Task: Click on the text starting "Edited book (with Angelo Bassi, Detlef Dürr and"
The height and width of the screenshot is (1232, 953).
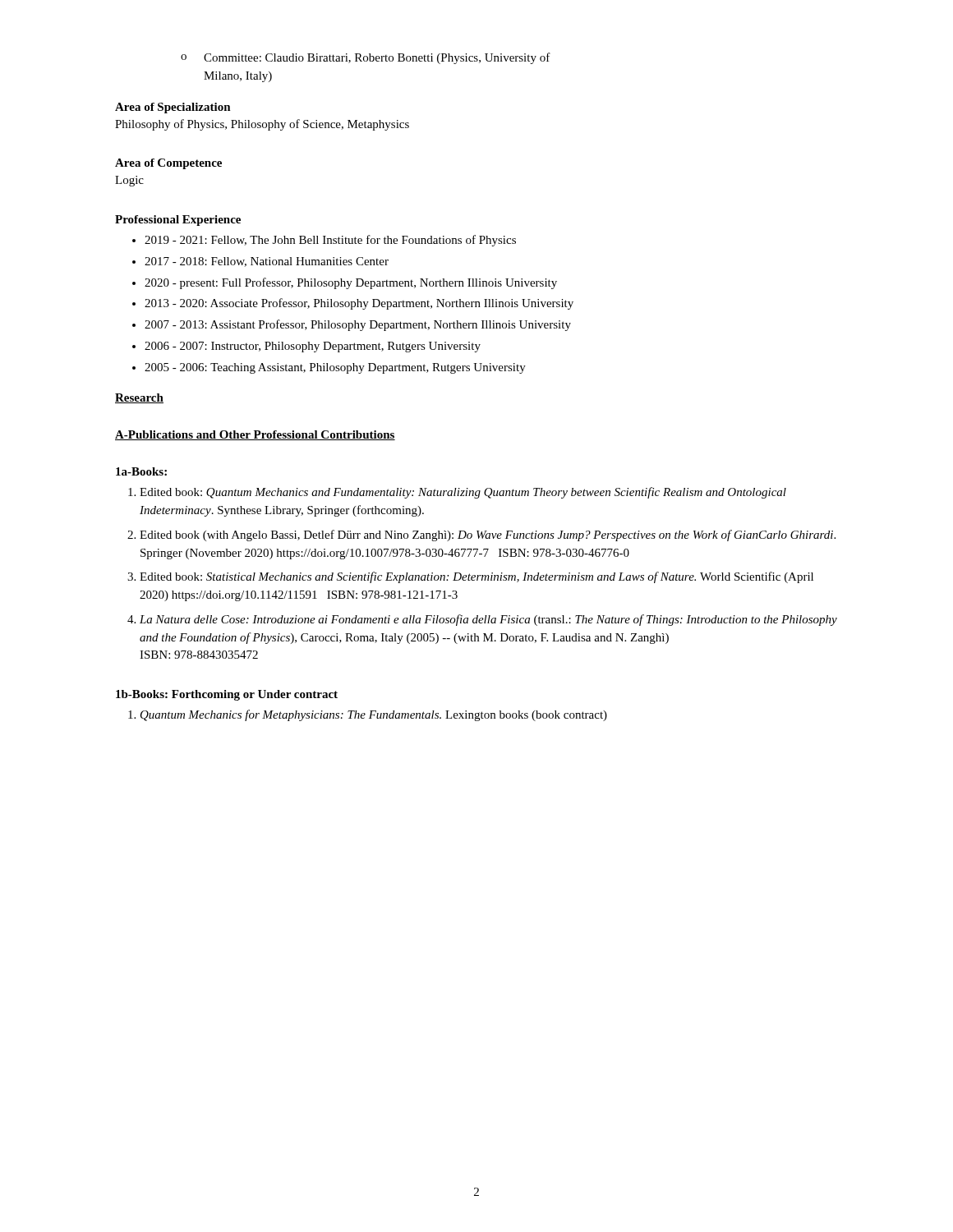Action: (x=488, y=543)
